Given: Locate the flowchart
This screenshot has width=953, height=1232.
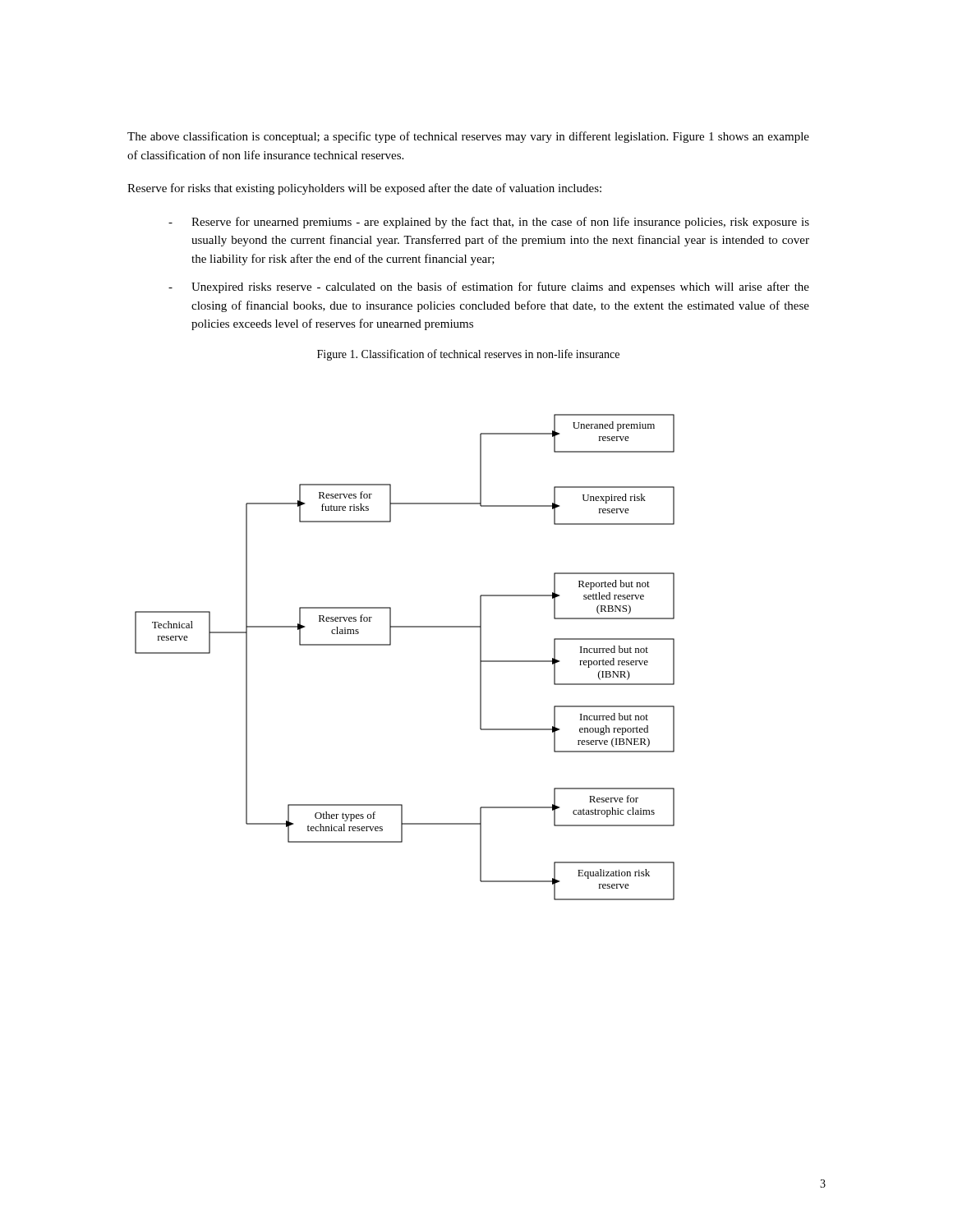Looking at the screenshot, I should [x=468, y=667].
